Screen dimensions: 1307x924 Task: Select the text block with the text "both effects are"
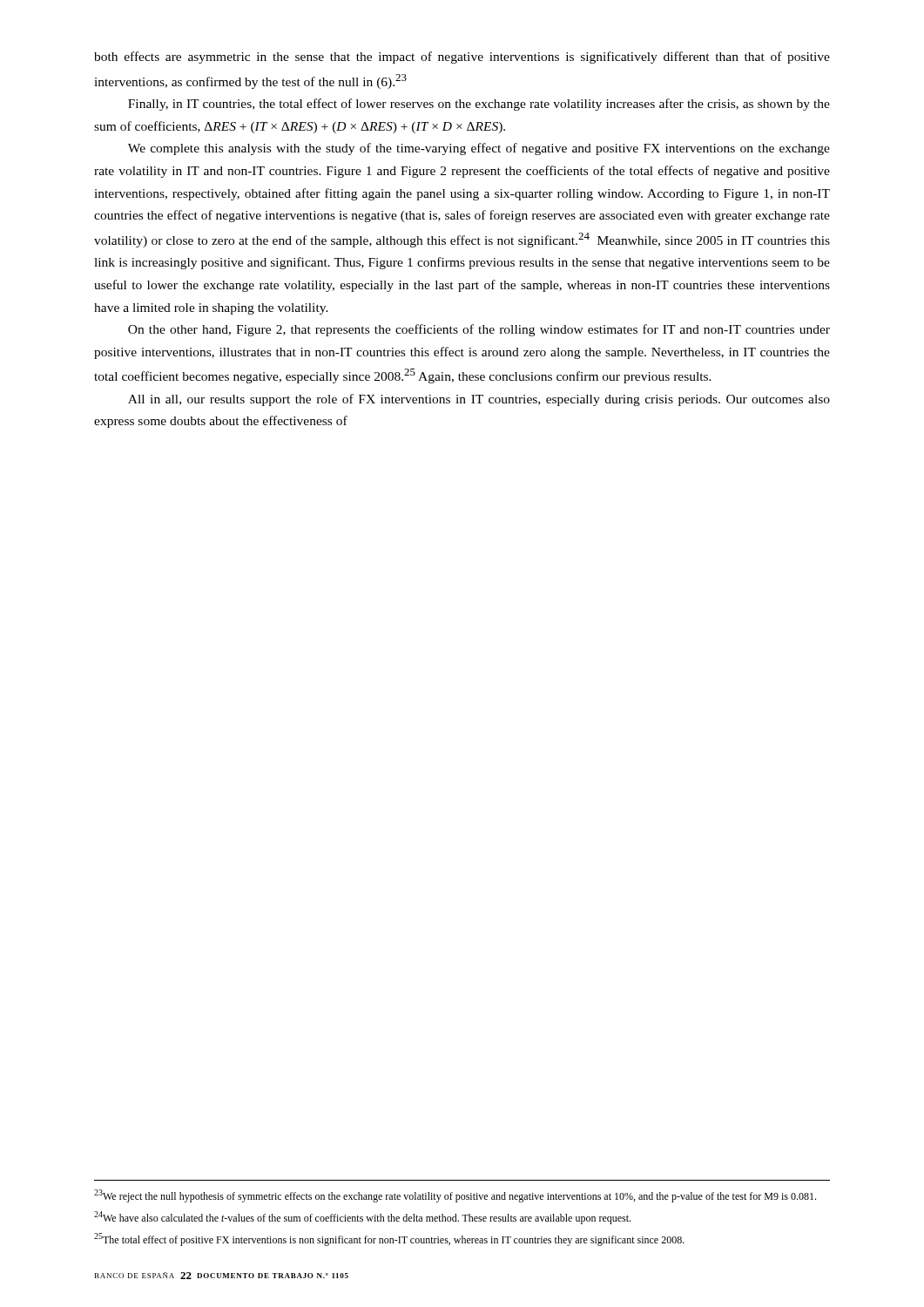click(x=462, y=239)
